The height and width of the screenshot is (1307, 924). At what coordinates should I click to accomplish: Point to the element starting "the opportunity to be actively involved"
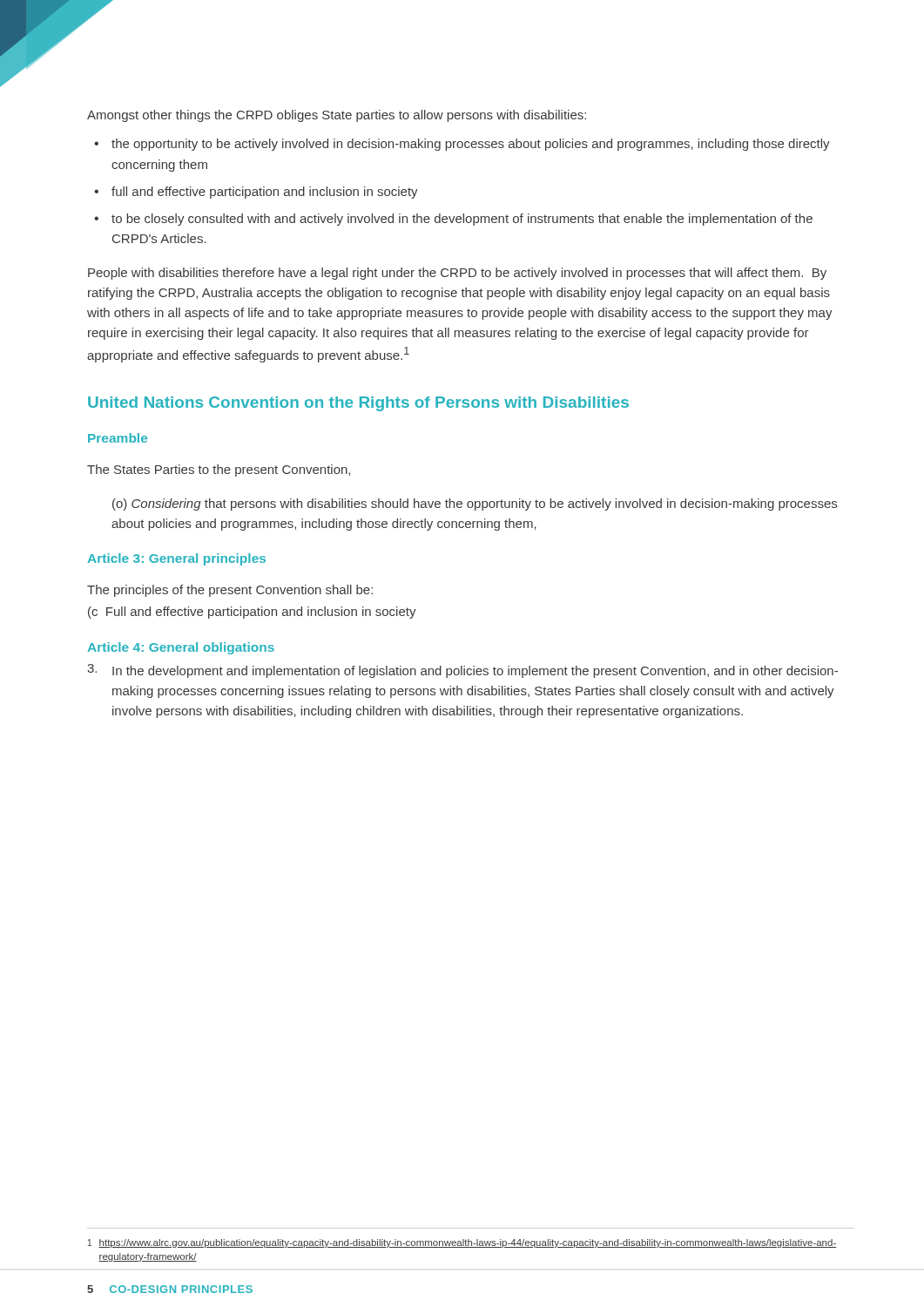click(x=471, y=154)
